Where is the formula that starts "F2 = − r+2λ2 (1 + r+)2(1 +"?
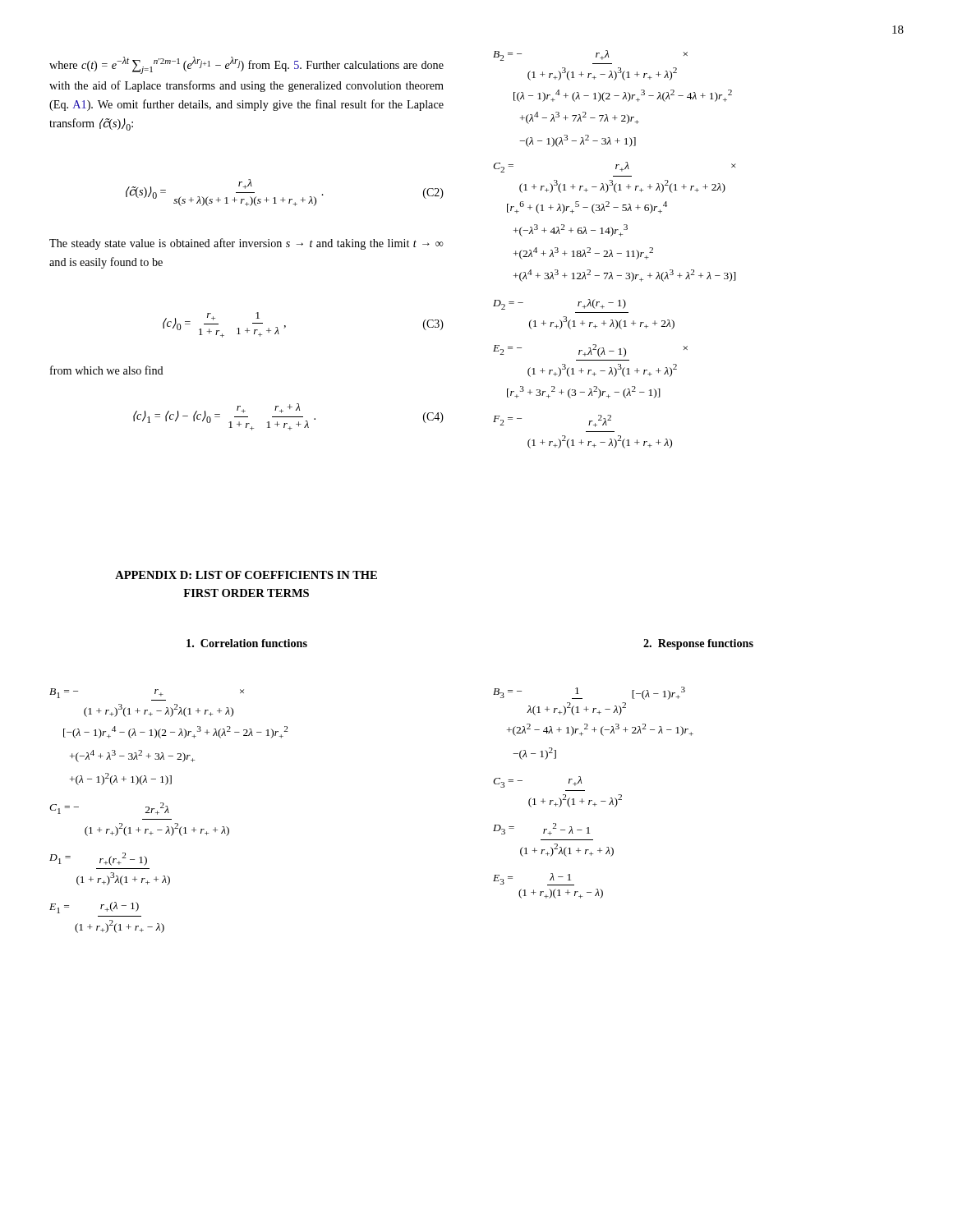 [x=582, y=432]
